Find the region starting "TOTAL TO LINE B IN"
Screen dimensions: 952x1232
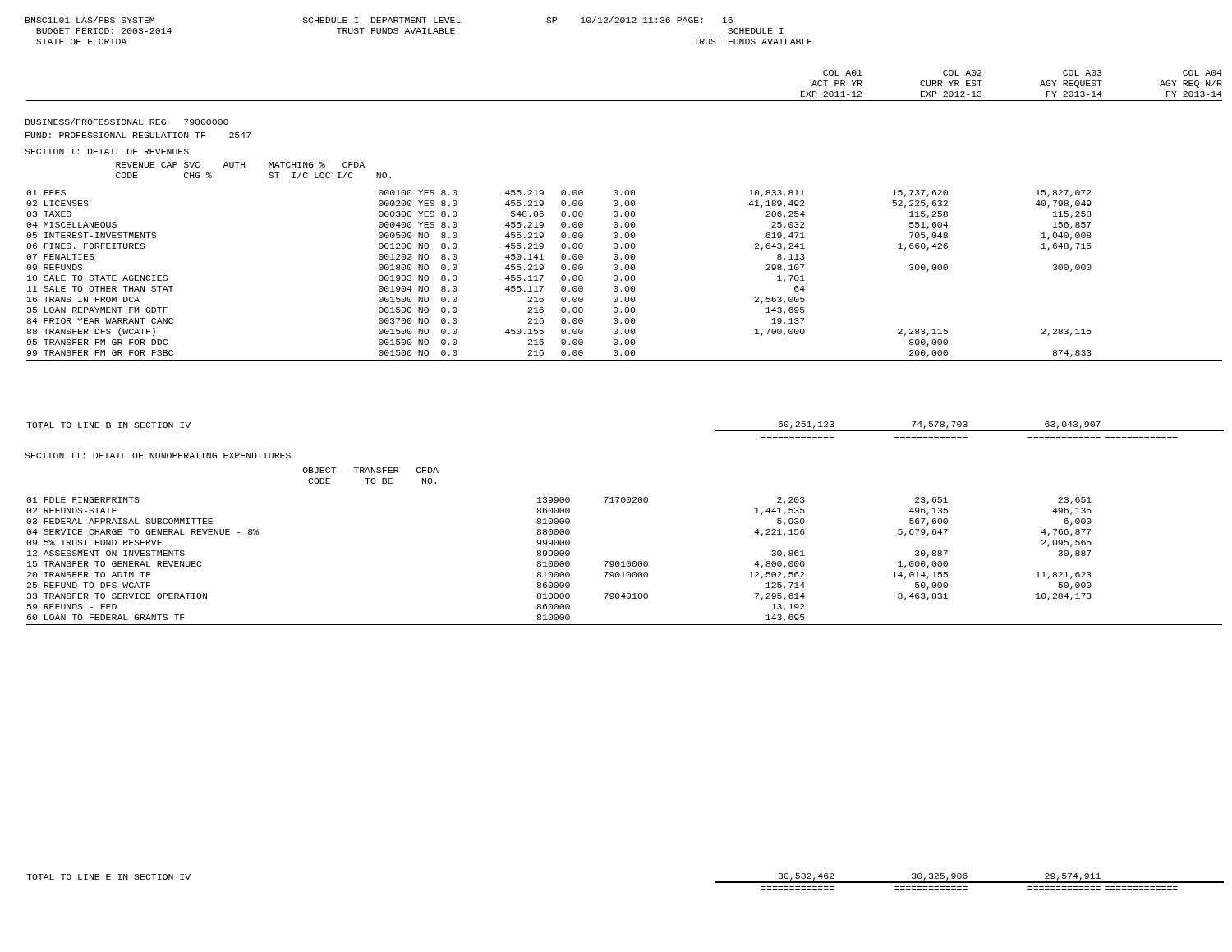(108, 425)
